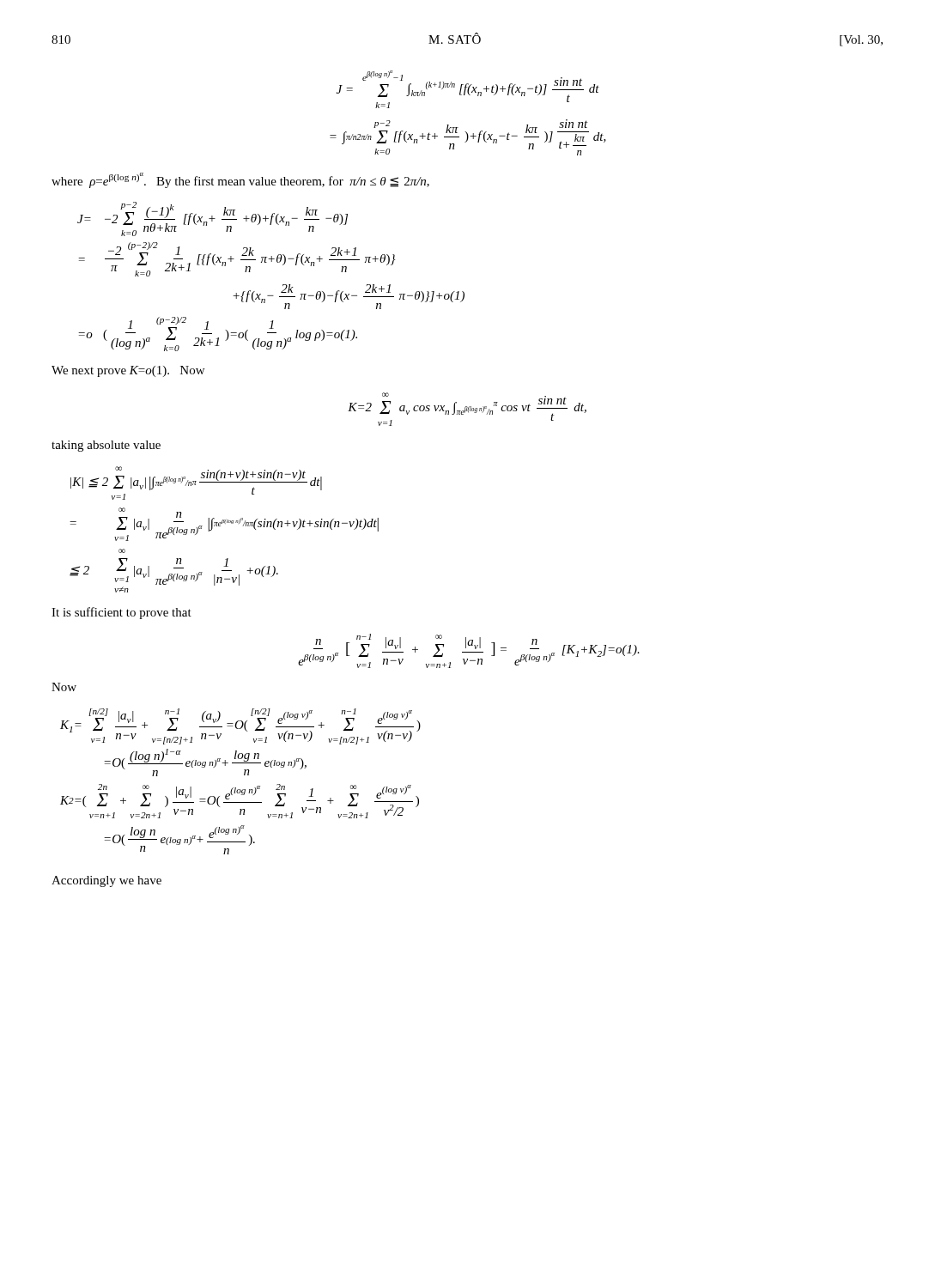The image size is (935, 1288).
Task: Find the formula that says "K1= [n/2] Σ ν=1"
Action: point(240,726)
